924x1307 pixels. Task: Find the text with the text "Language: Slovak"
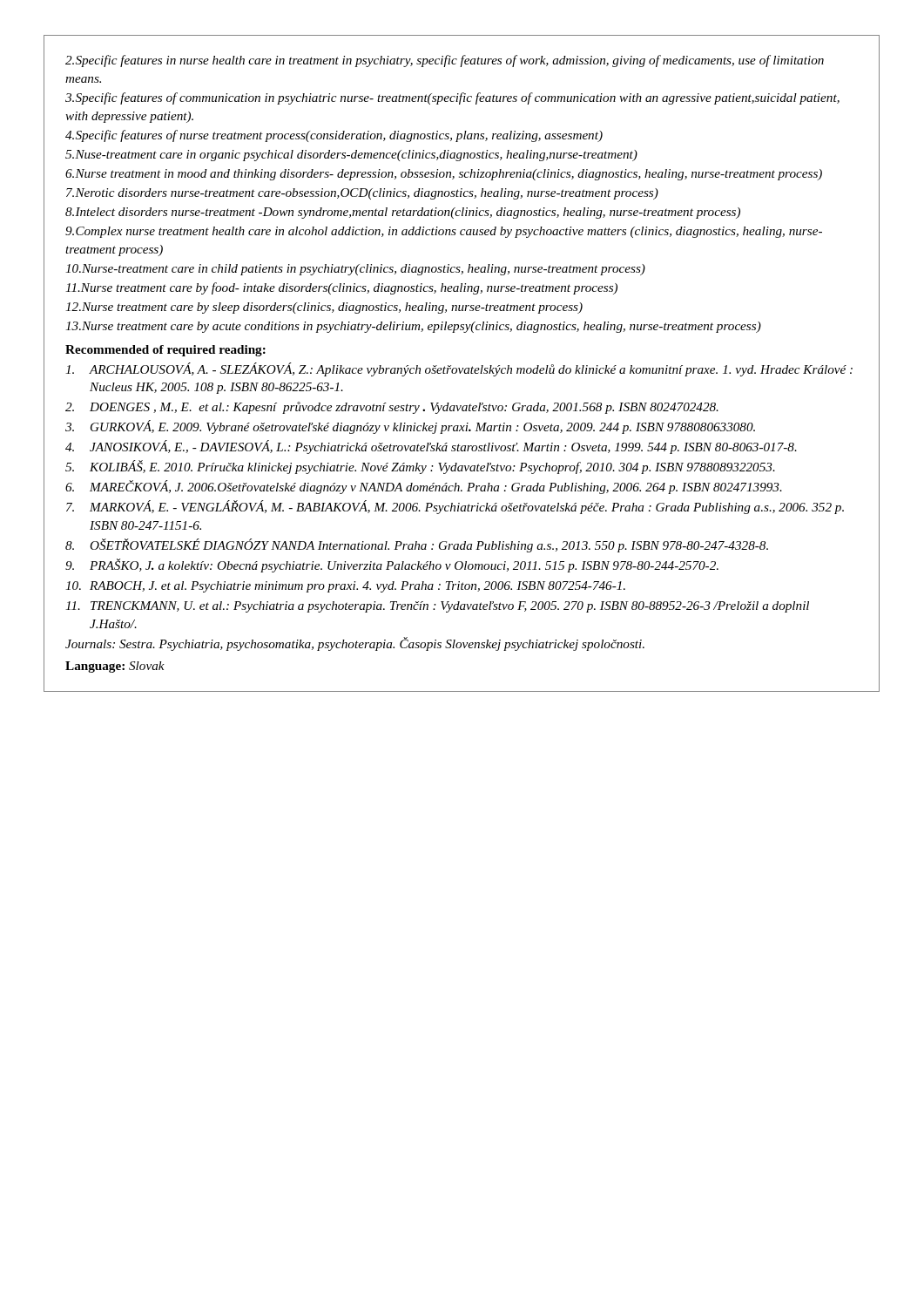[115, 665]
